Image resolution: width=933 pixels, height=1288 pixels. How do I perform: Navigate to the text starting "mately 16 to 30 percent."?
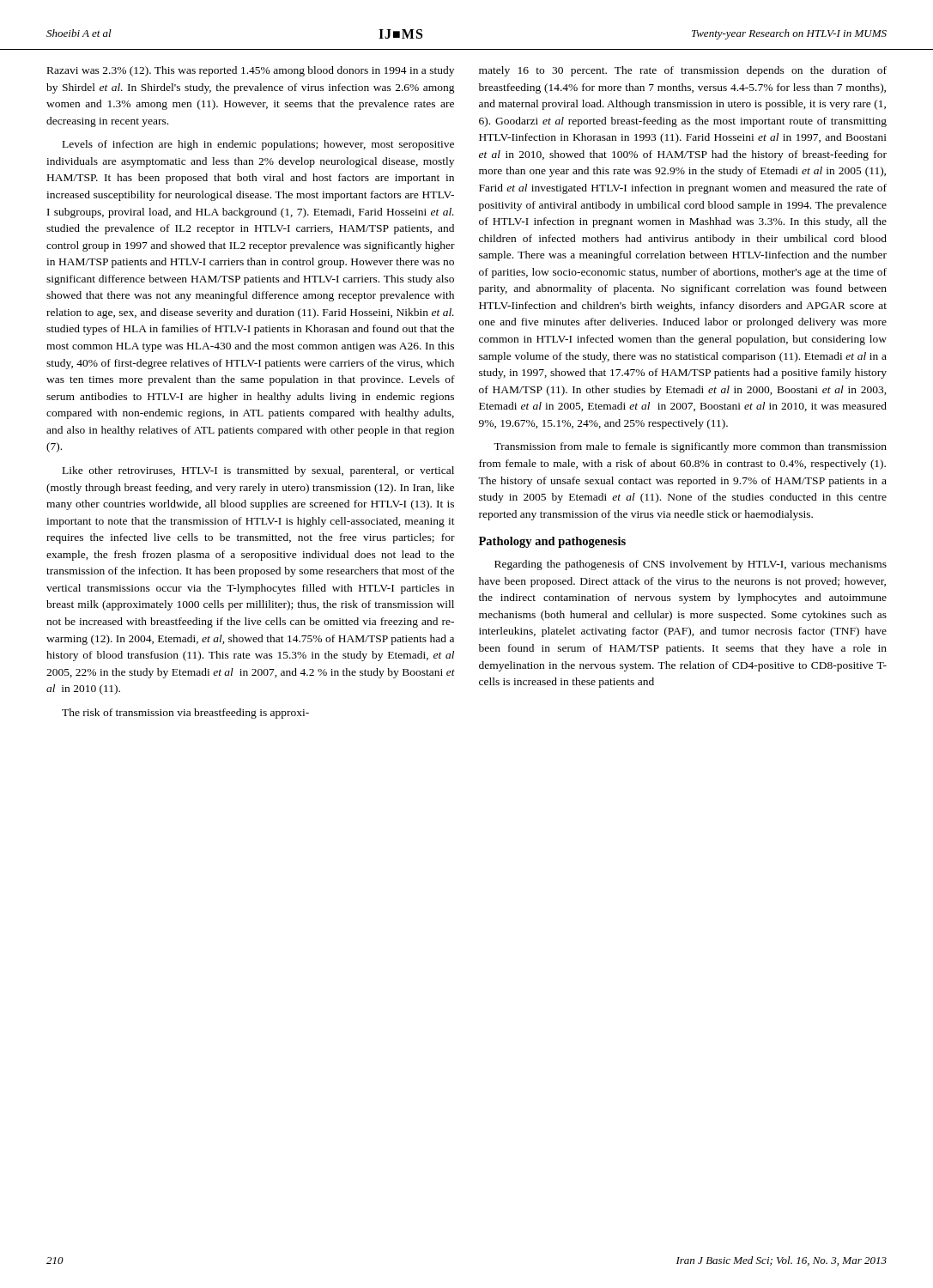683,292
